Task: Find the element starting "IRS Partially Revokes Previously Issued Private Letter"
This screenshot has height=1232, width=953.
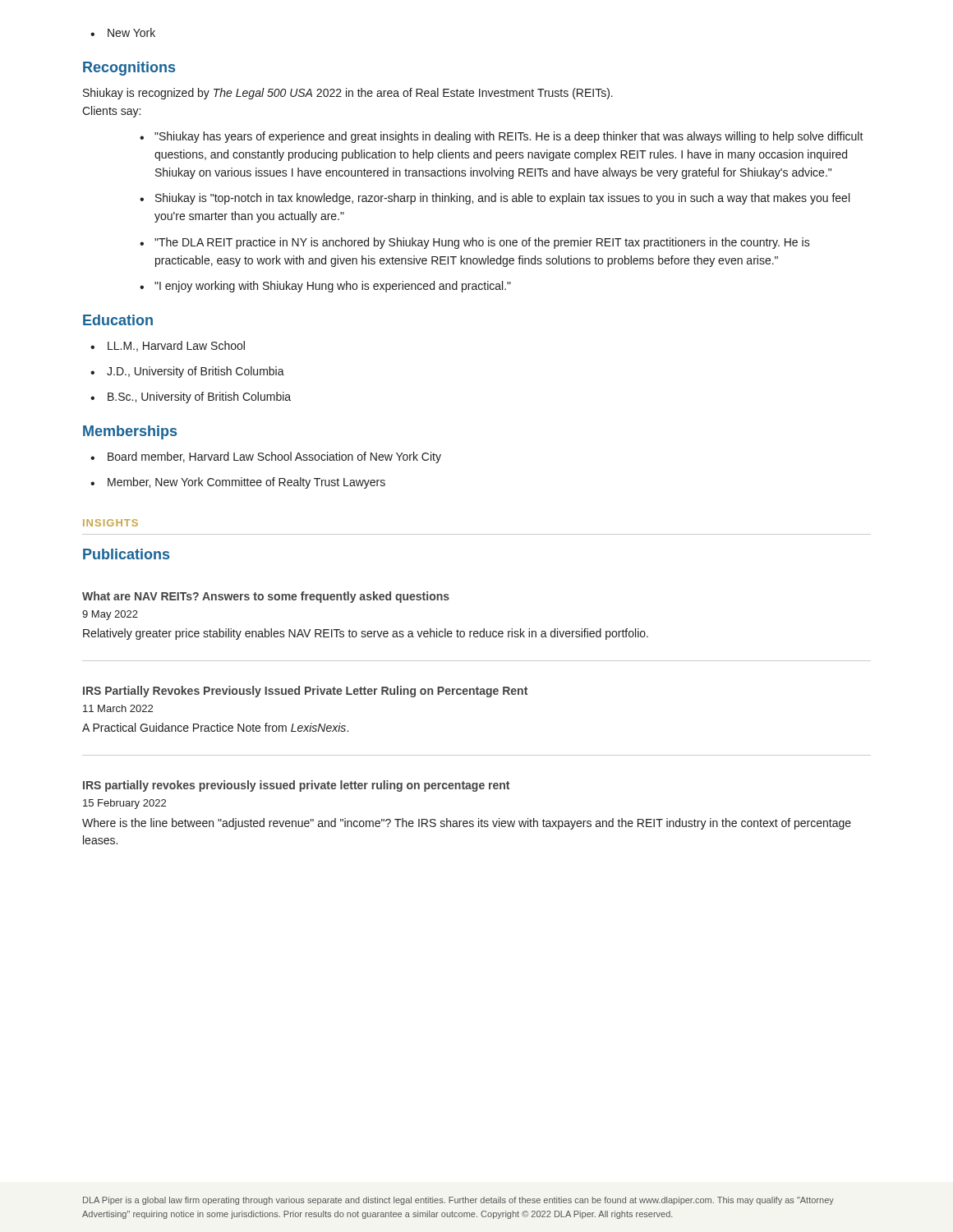Action: pos(305,691)
